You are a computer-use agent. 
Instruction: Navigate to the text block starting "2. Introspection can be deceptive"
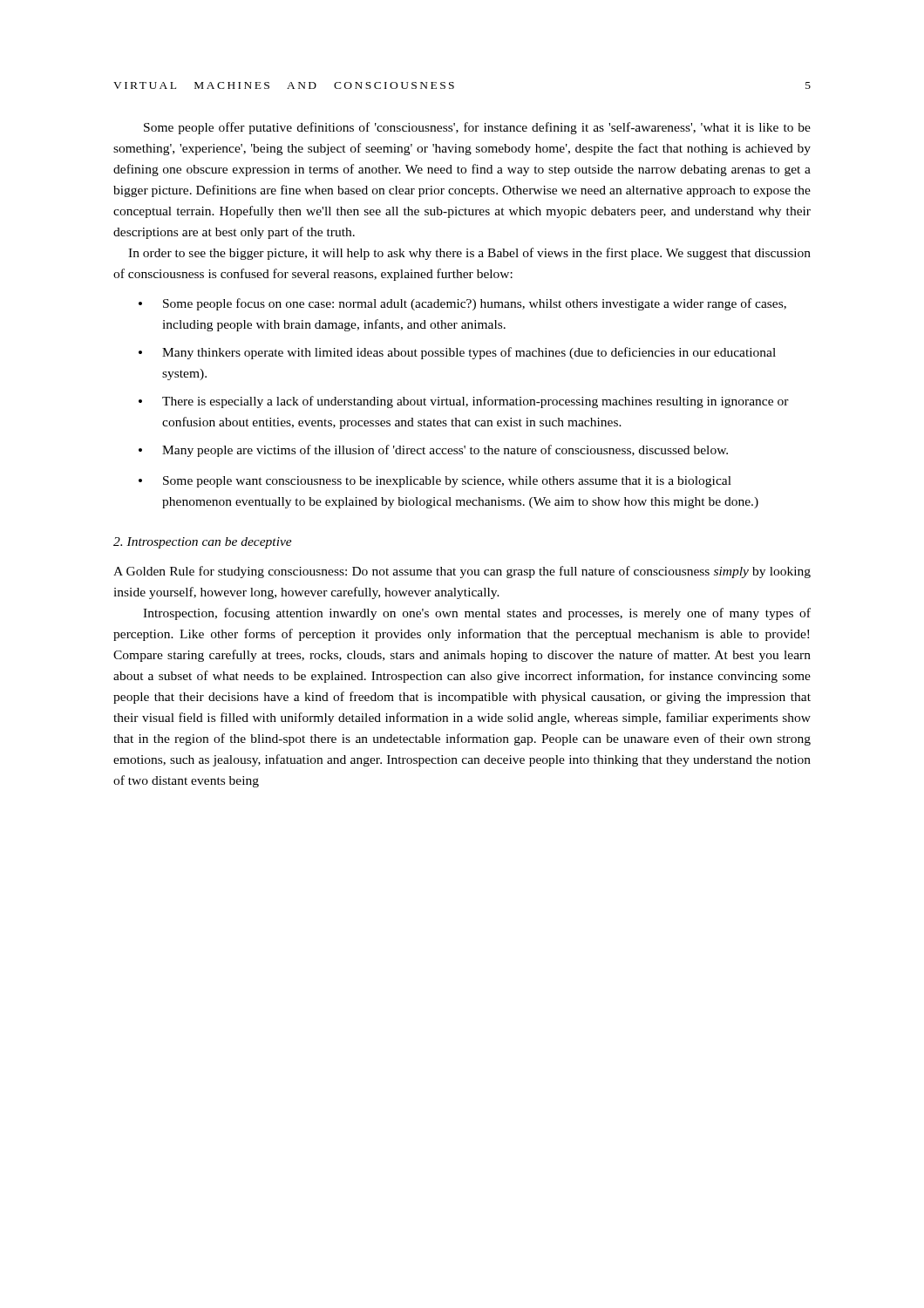[x=203, y=541]
